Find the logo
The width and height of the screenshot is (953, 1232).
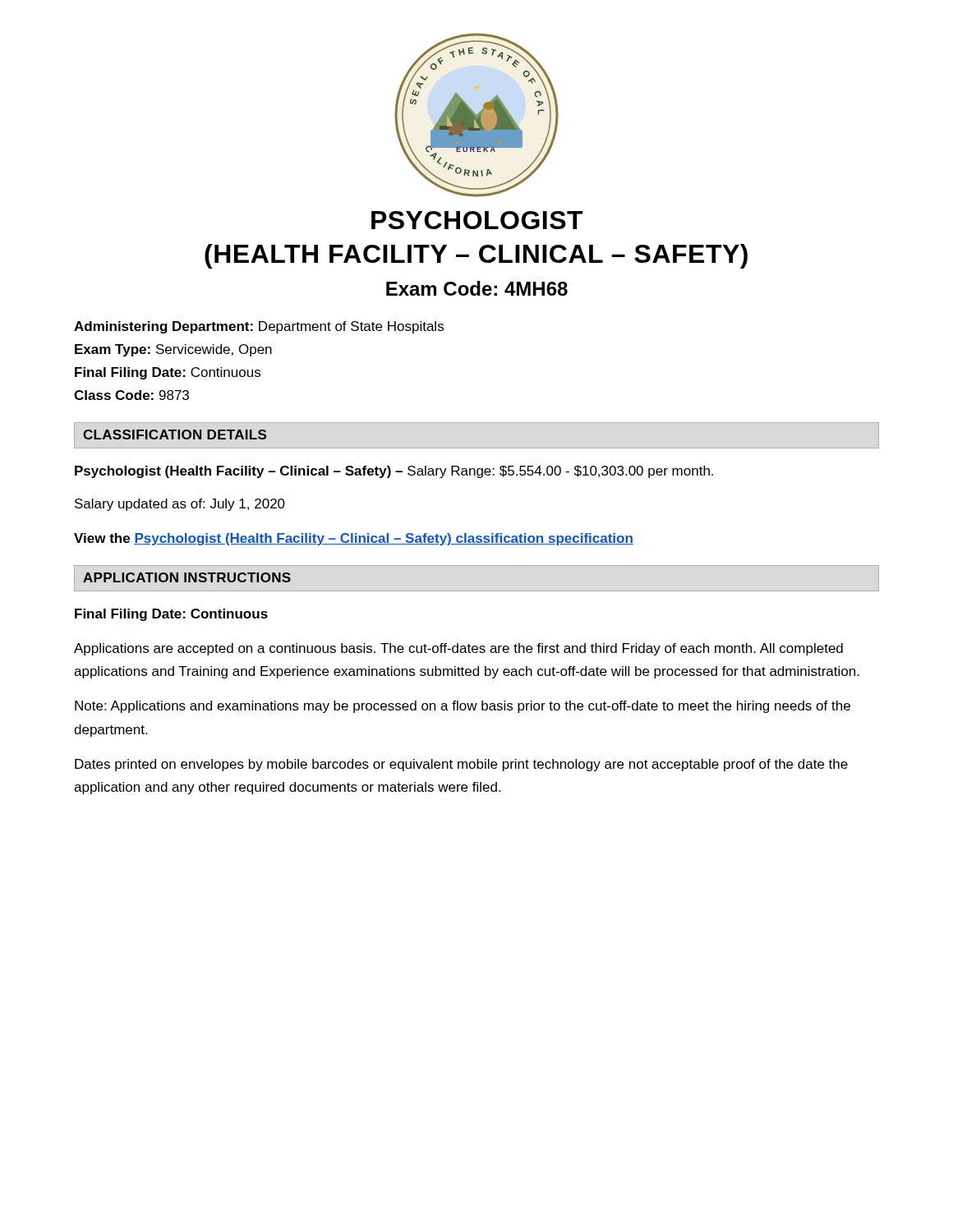[476, 115]
